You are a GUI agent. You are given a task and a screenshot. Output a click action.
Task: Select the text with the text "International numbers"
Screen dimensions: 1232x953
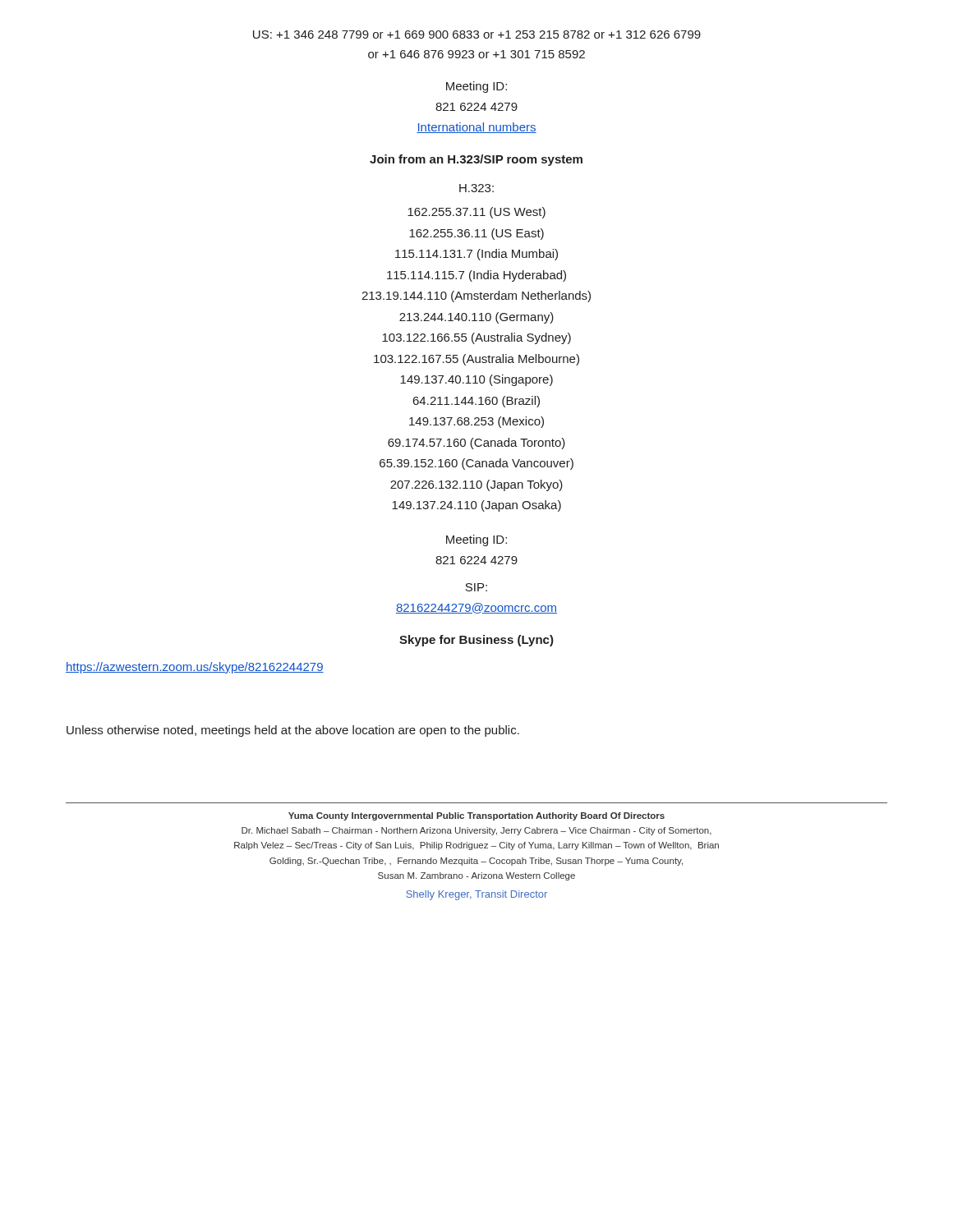click(x=476, y=127)
